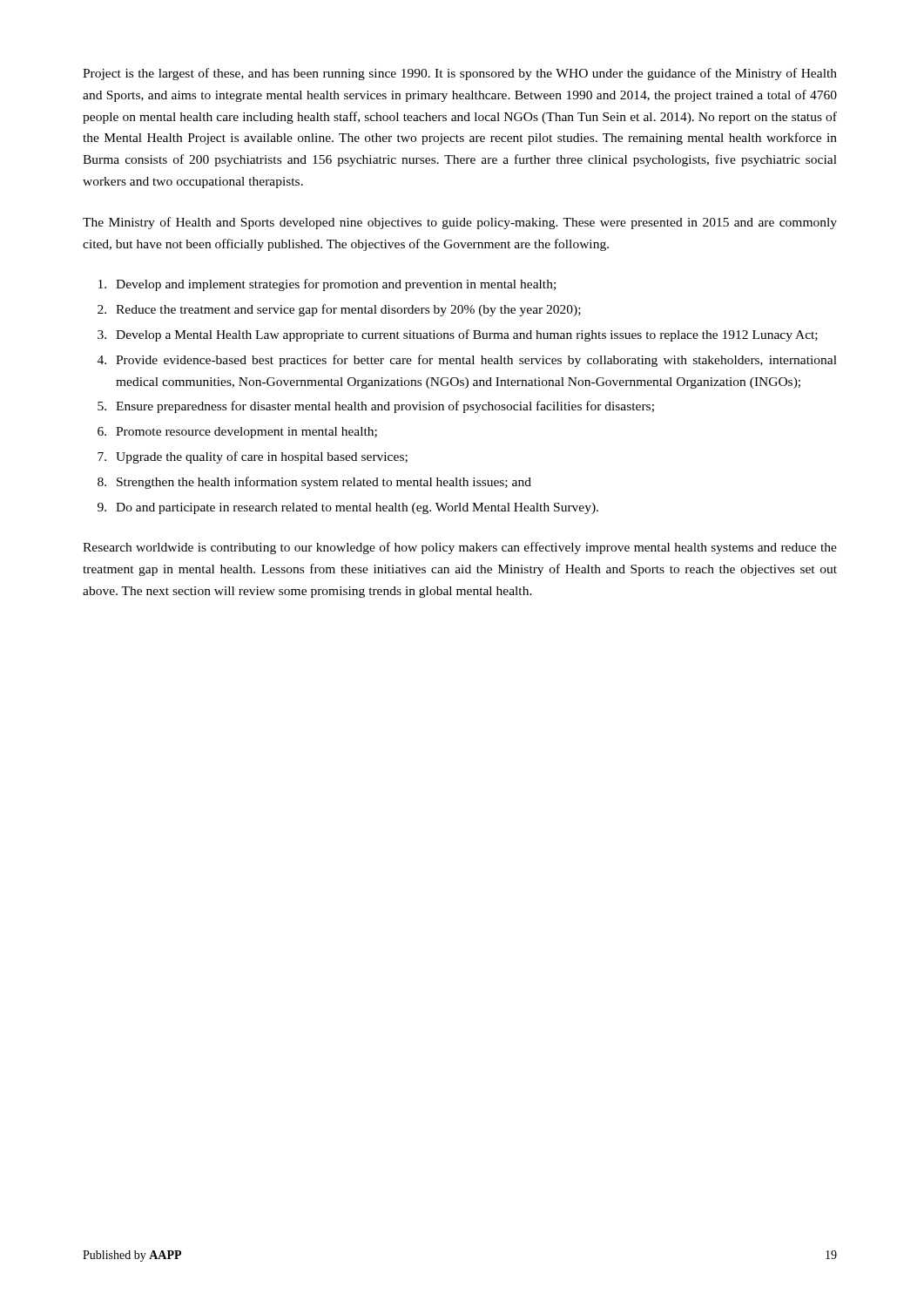Locate the block of text that opens with "5. Ensure preparedness for disaster mental health and"

pyautogui.click(x=460, y=407)
